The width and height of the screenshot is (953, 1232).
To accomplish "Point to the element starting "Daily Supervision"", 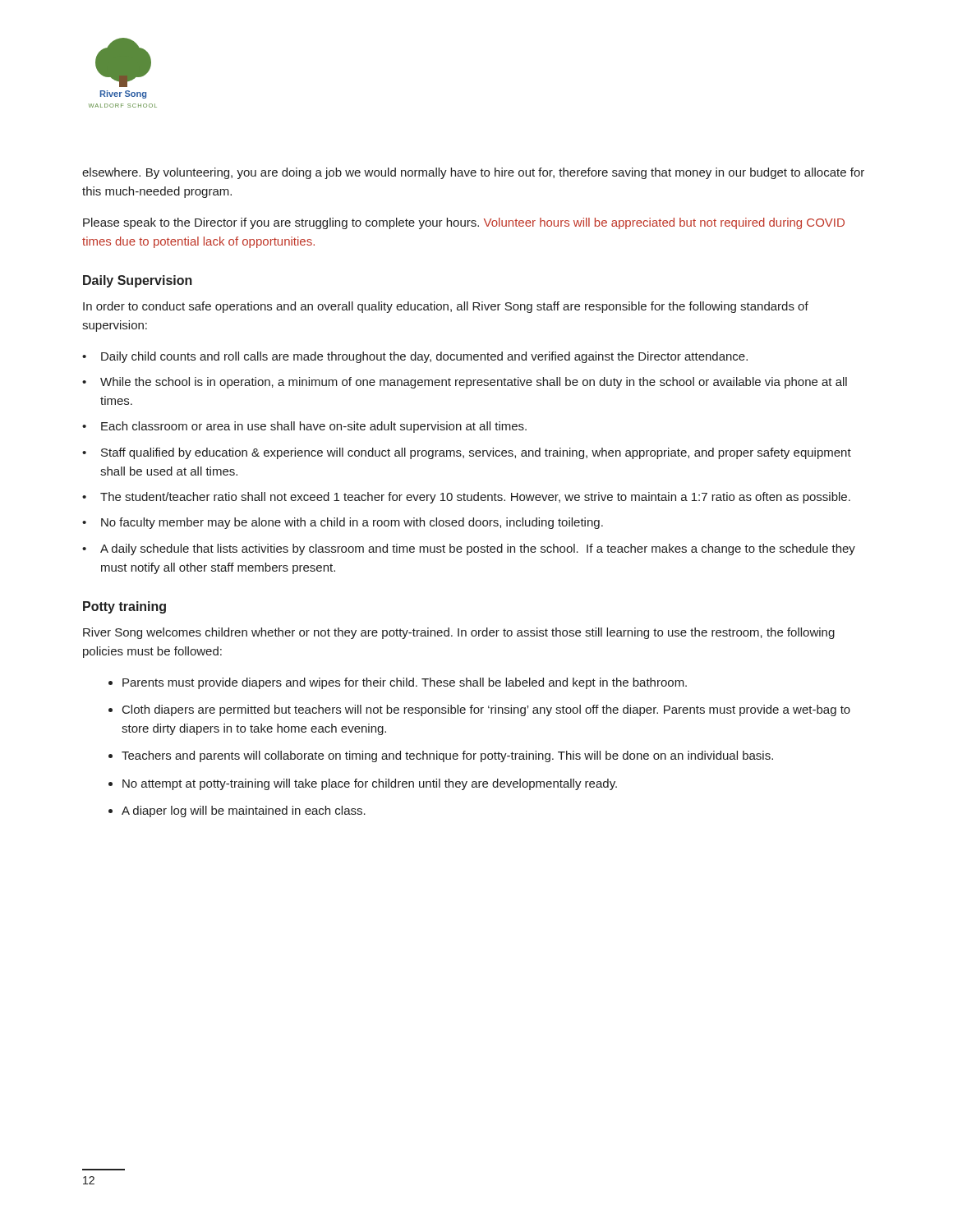I will coord(137,280).
